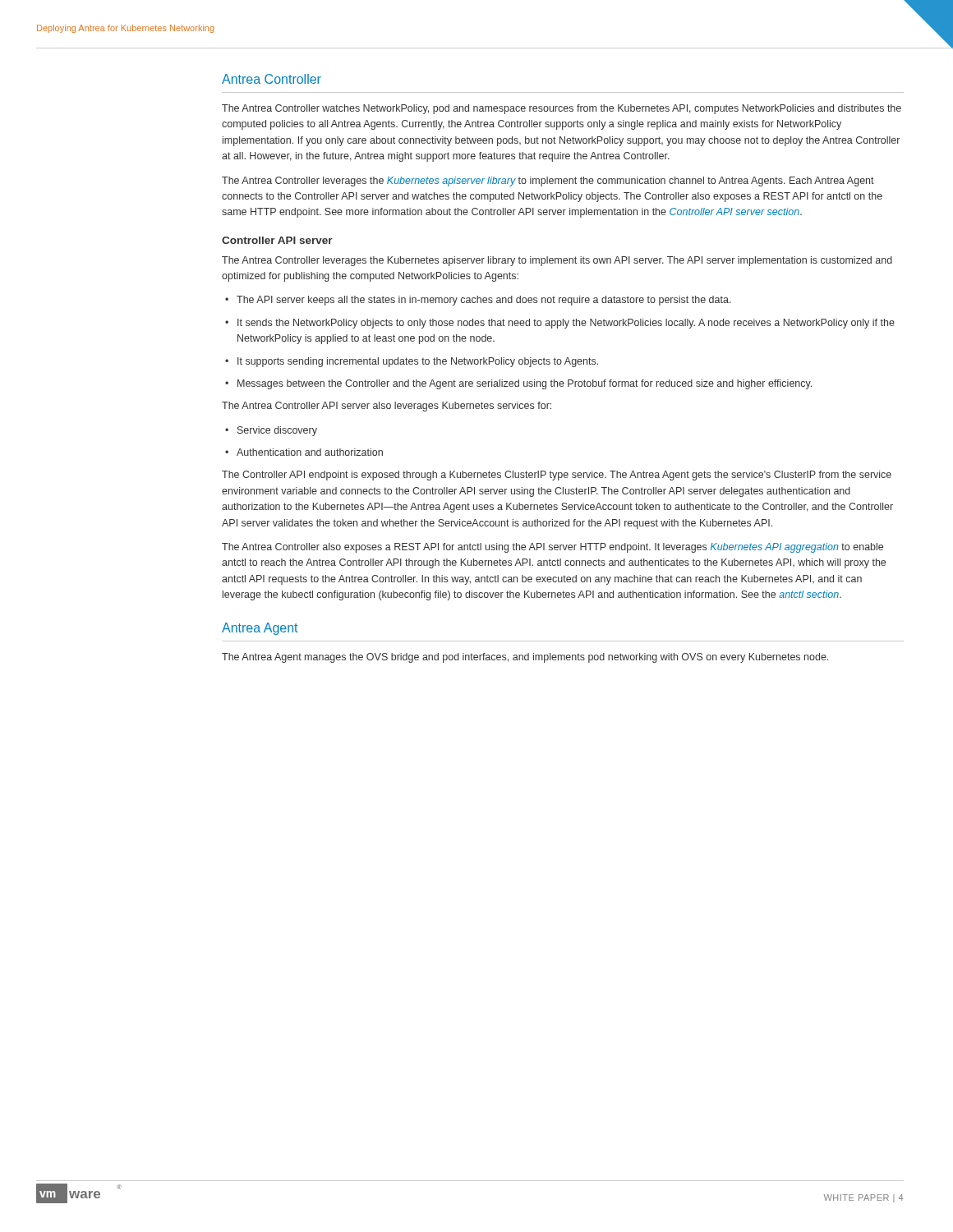The height and width of the screenshot is (1232, 953).
Task: Click on the list item that reads "The API server keeps all the"
Action: 563,301
